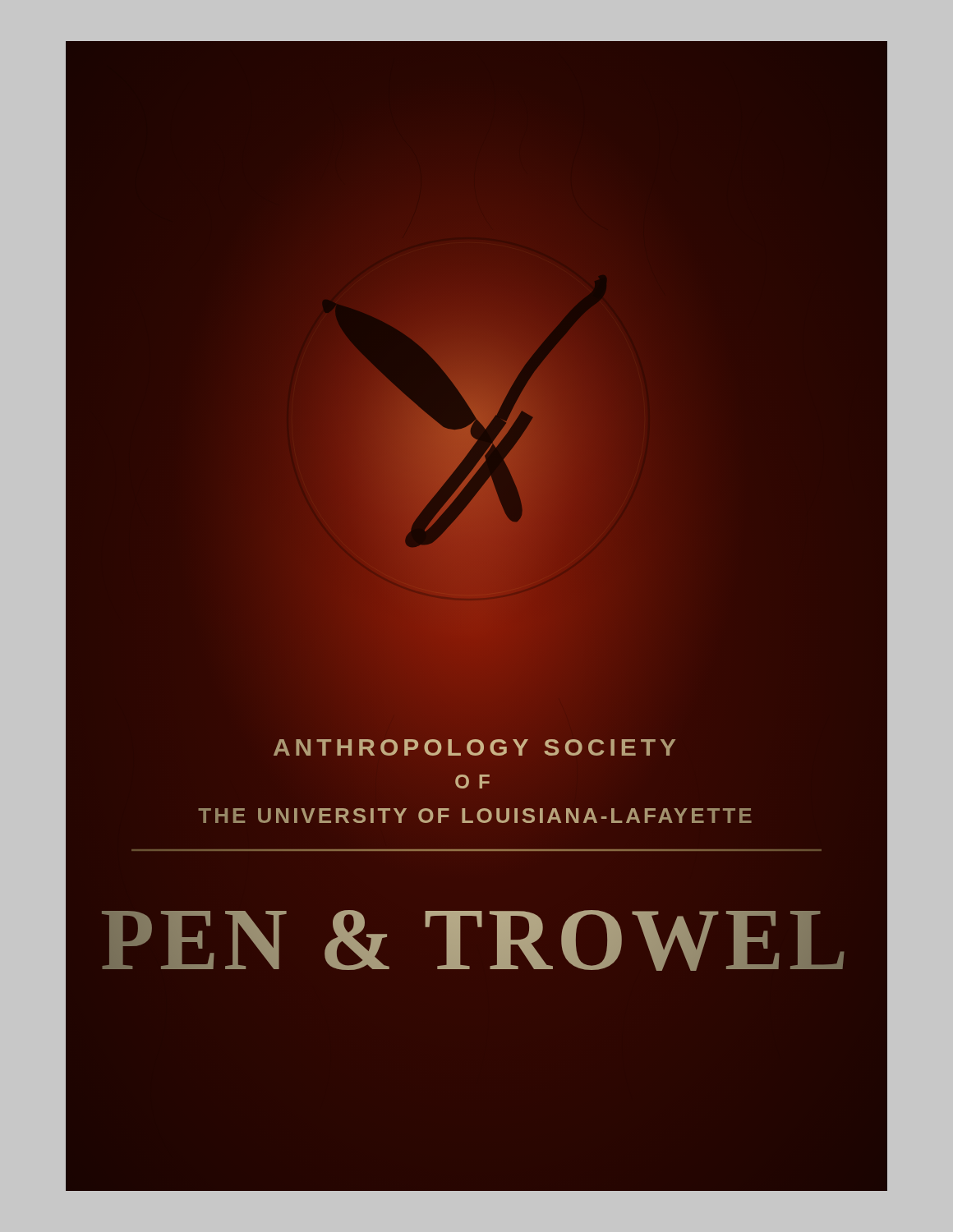Click on the illustration
Viewport: 953px width, 1232px height.
(476, 616)
